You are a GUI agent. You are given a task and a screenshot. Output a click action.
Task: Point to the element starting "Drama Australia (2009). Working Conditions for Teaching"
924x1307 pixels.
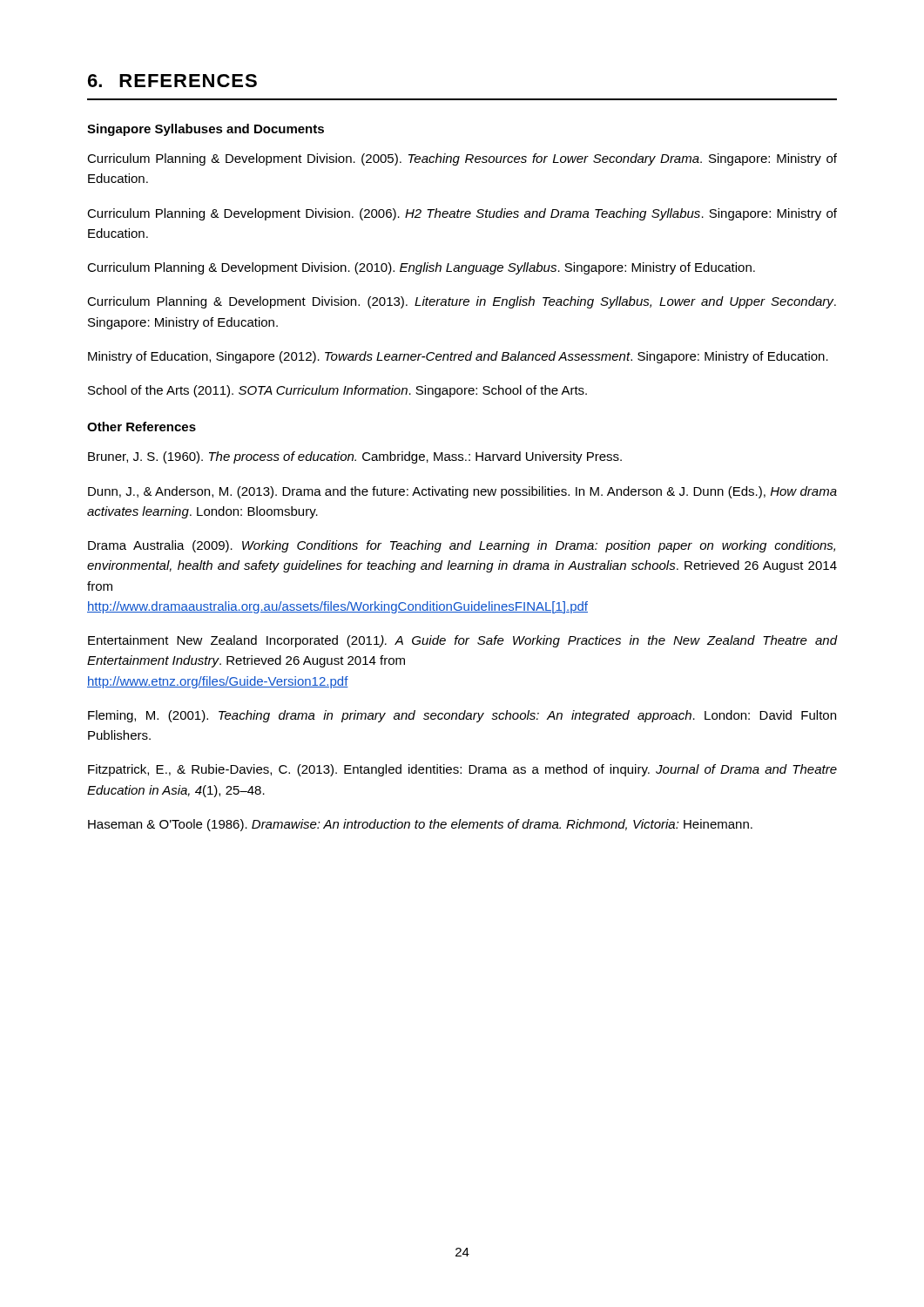pos(462,575)
